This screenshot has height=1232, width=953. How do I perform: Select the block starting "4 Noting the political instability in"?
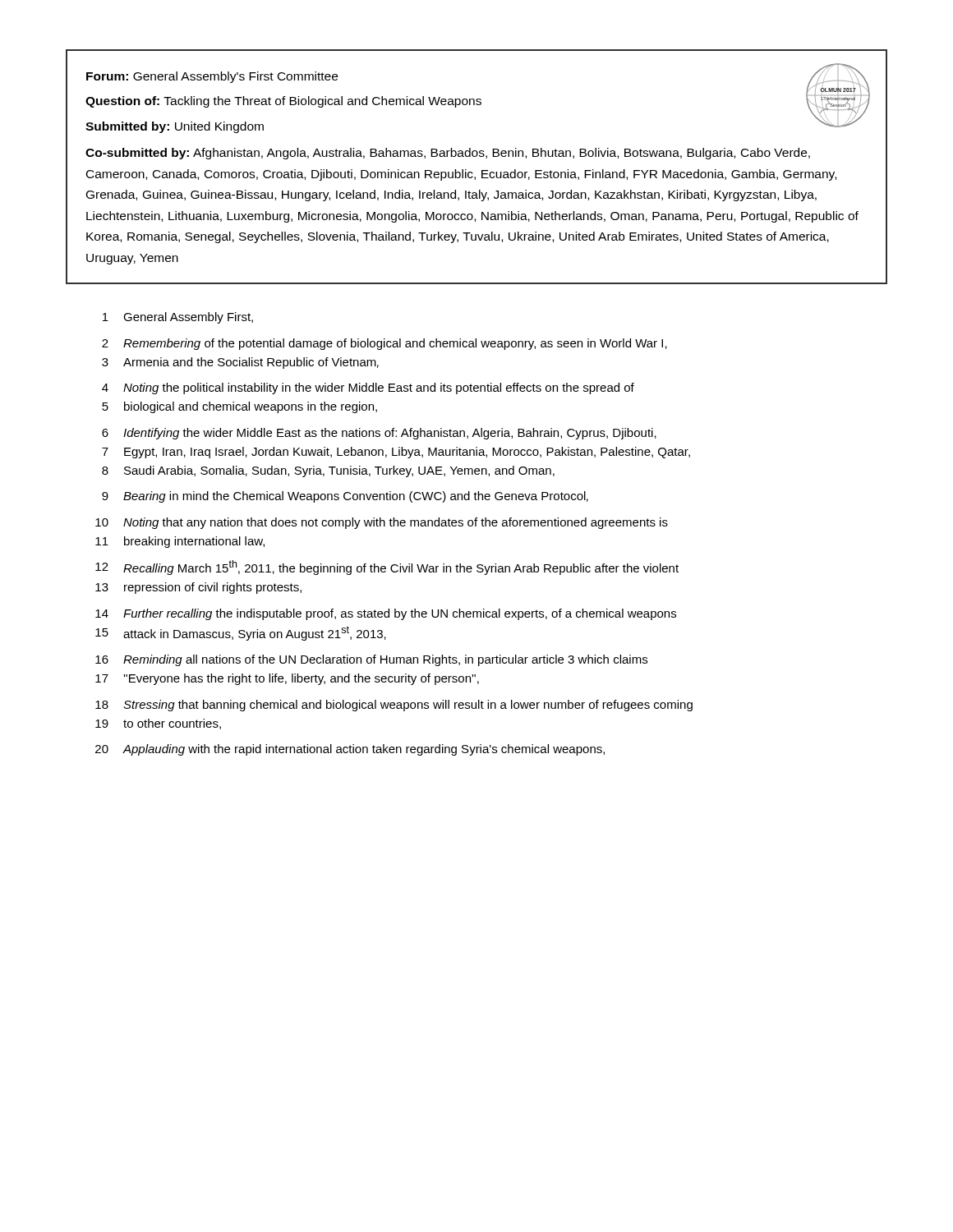476,388
